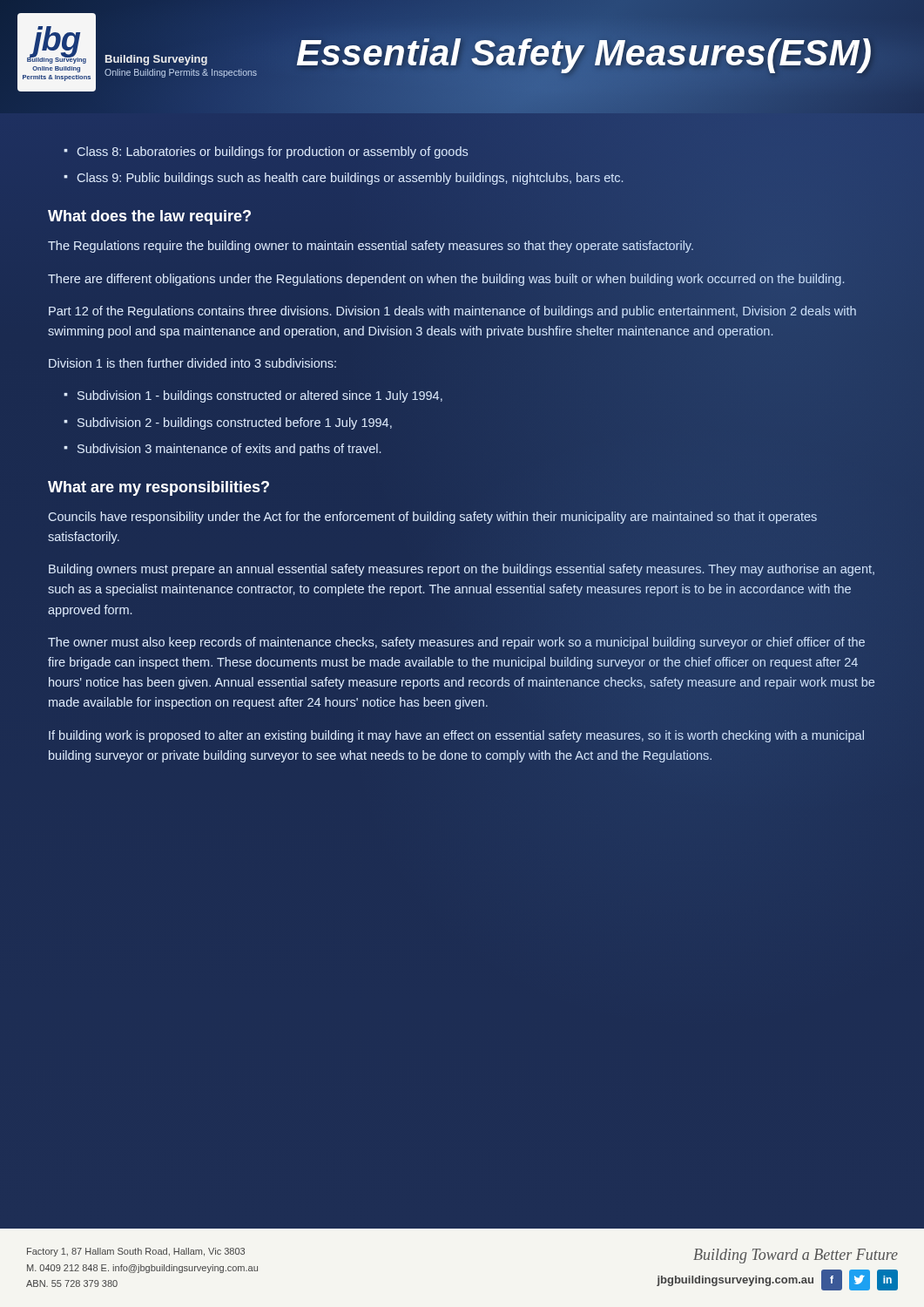Viewport: 924px width, 1307px height.
Task: Locate the text block with the text "If building work is proposed to alter an"
Action: pyautogui.click(x=456, y=745)
